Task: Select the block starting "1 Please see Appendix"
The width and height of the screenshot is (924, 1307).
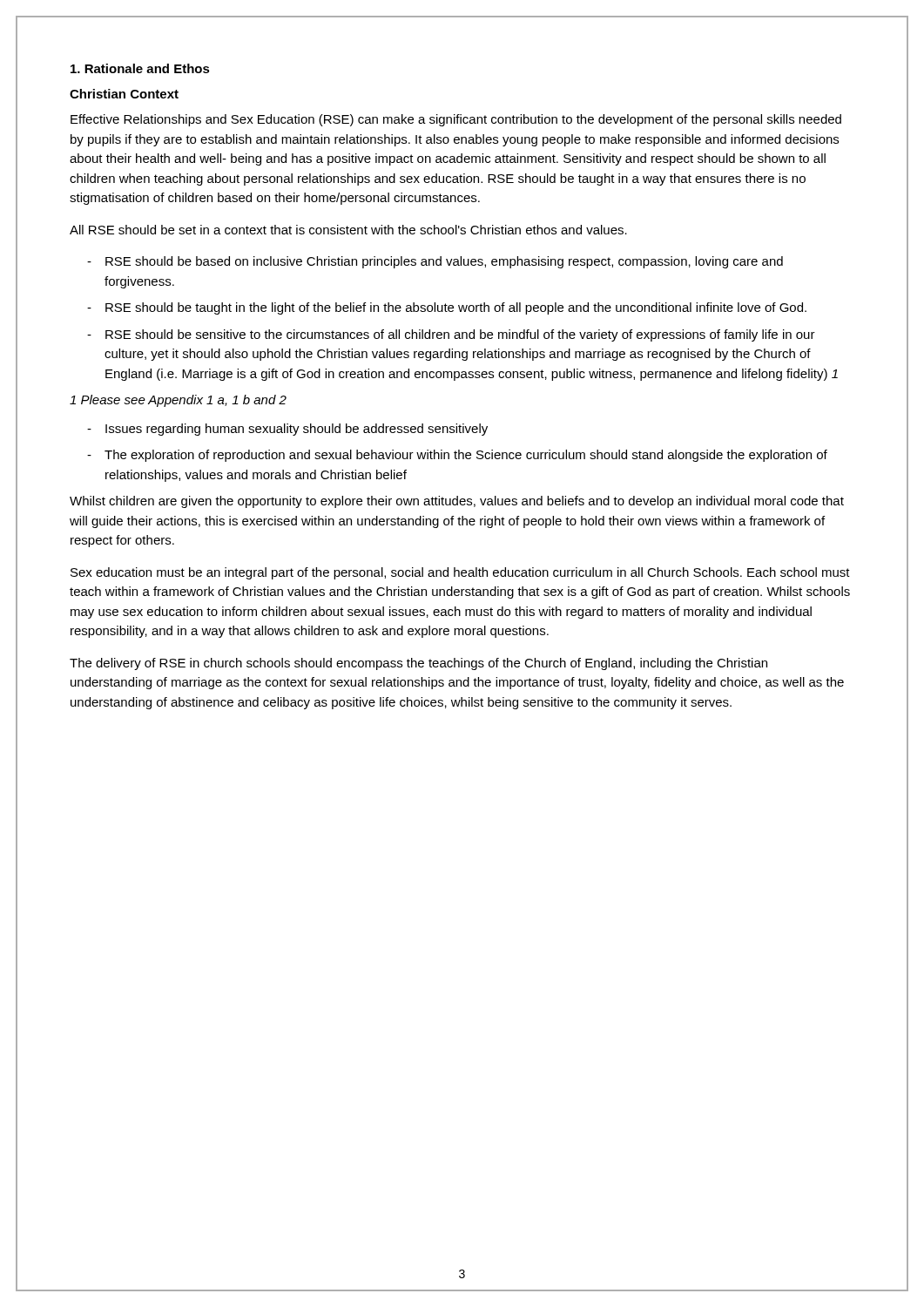Action: [x=178, y=399]
